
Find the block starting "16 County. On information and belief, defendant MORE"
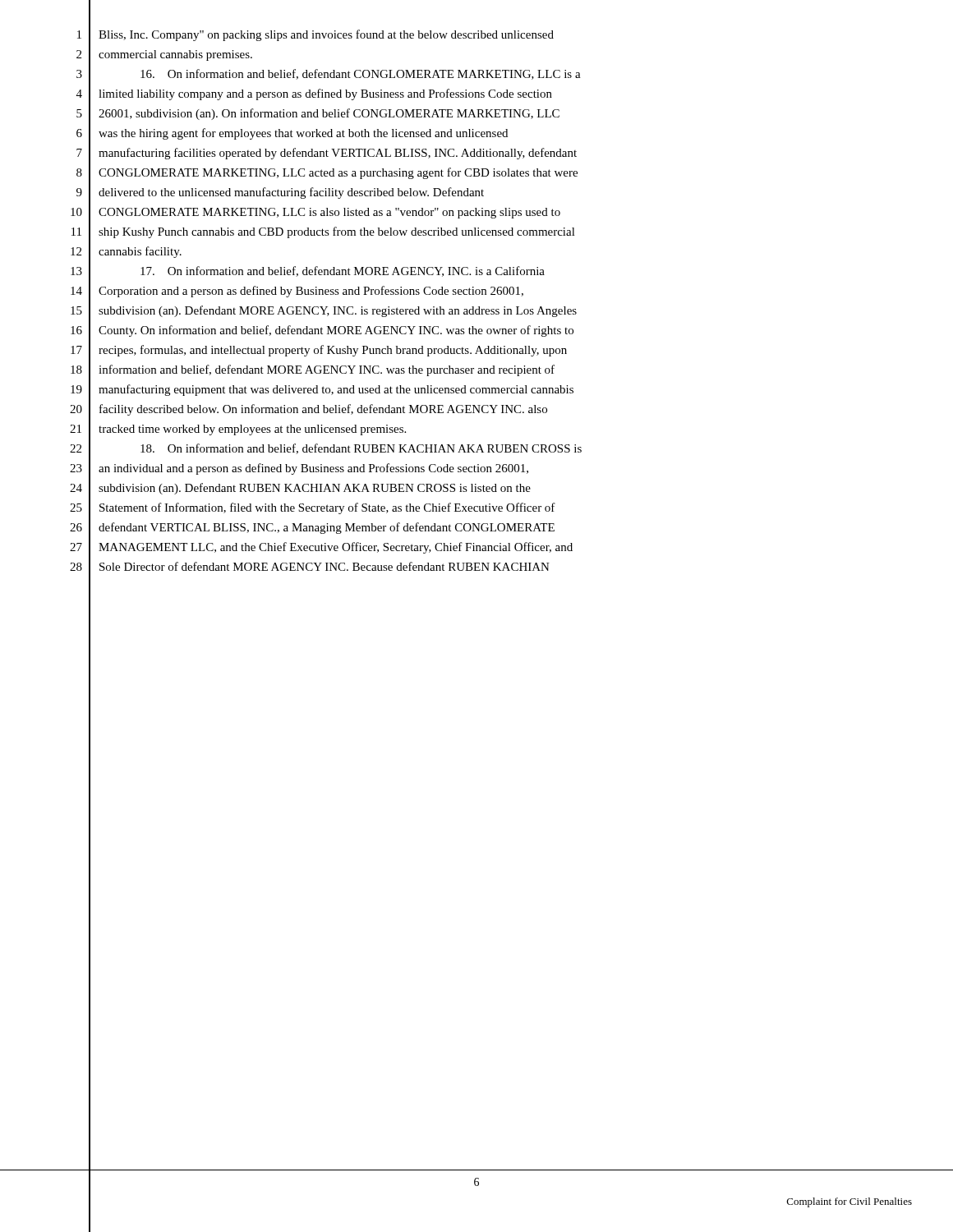point(456,330)
